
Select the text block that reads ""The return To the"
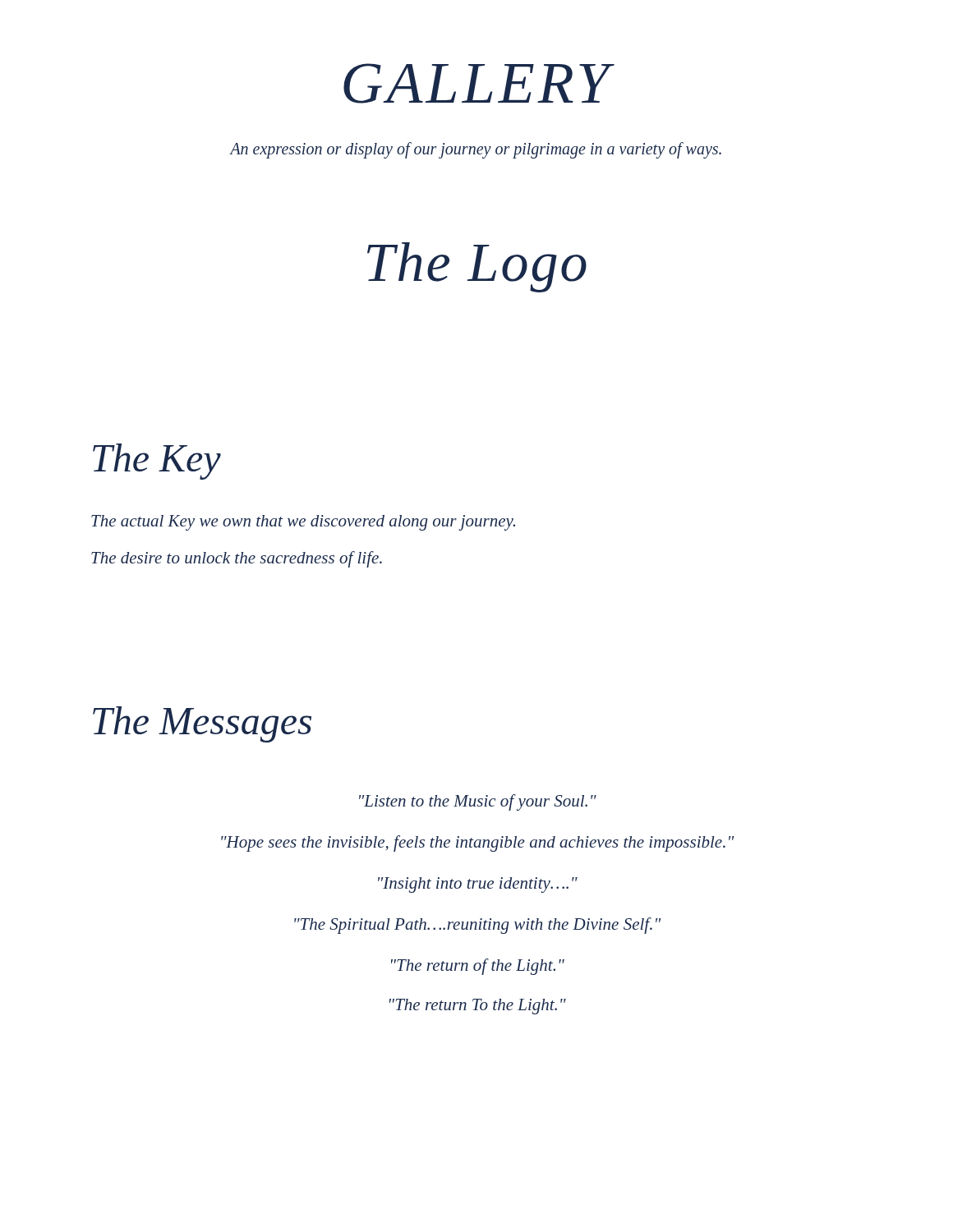click(x=476, y=1005)
